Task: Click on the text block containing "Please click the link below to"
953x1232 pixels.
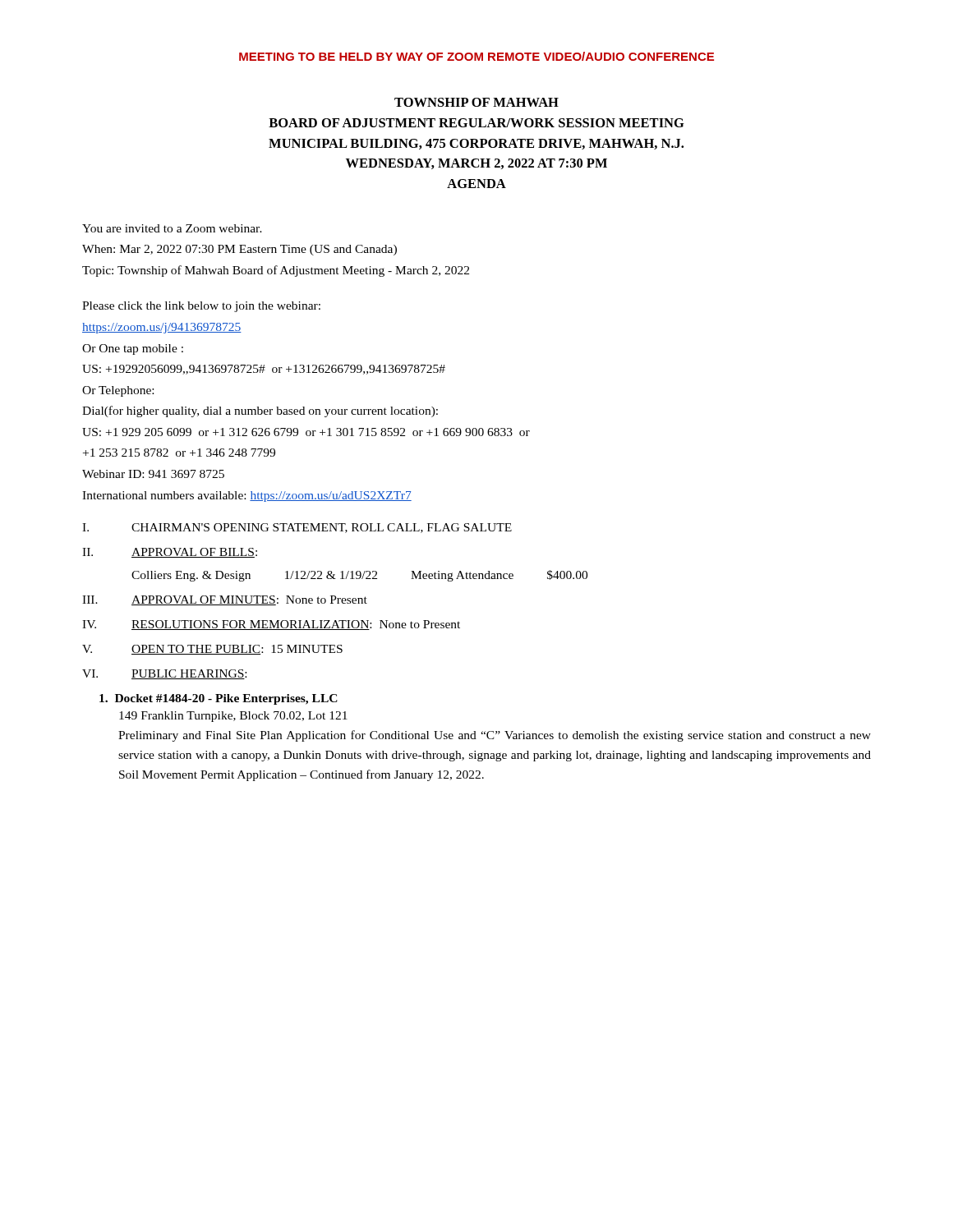Action: pos(201,307)
